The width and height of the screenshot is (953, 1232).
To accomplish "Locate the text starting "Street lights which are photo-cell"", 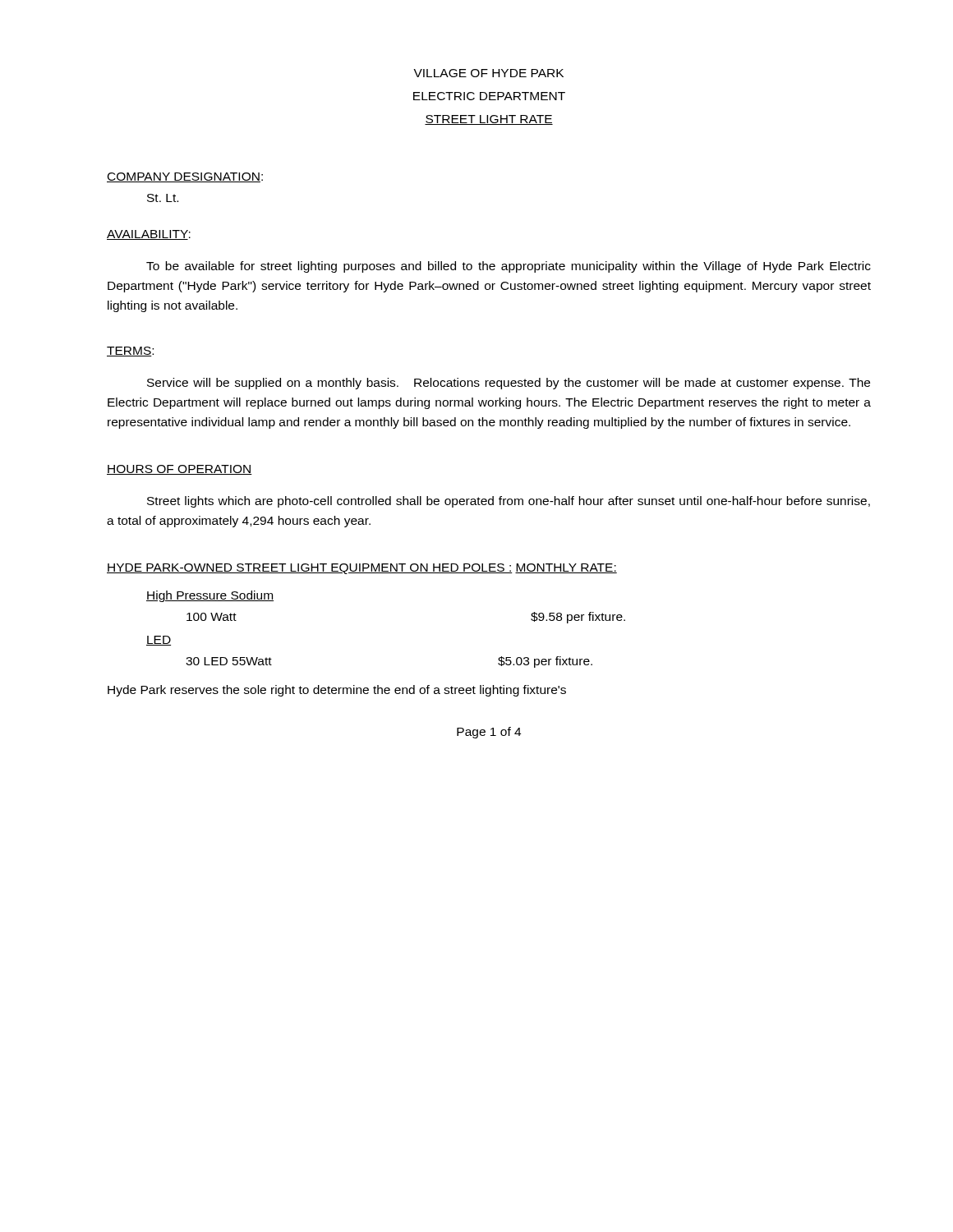I will (489, 511).
